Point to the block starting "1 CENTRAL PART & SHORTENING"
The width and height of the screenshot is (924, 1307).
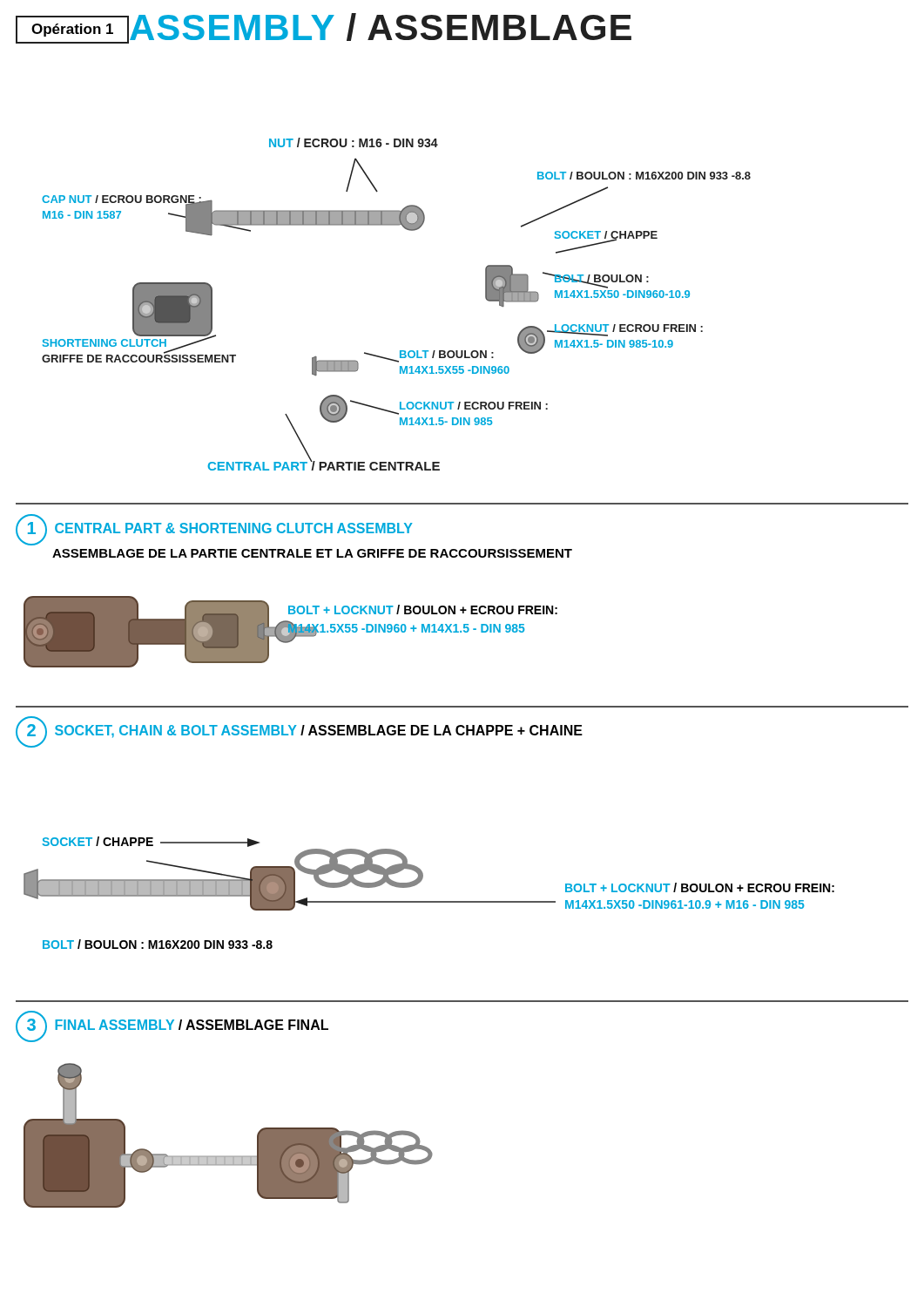click(294, 537)
